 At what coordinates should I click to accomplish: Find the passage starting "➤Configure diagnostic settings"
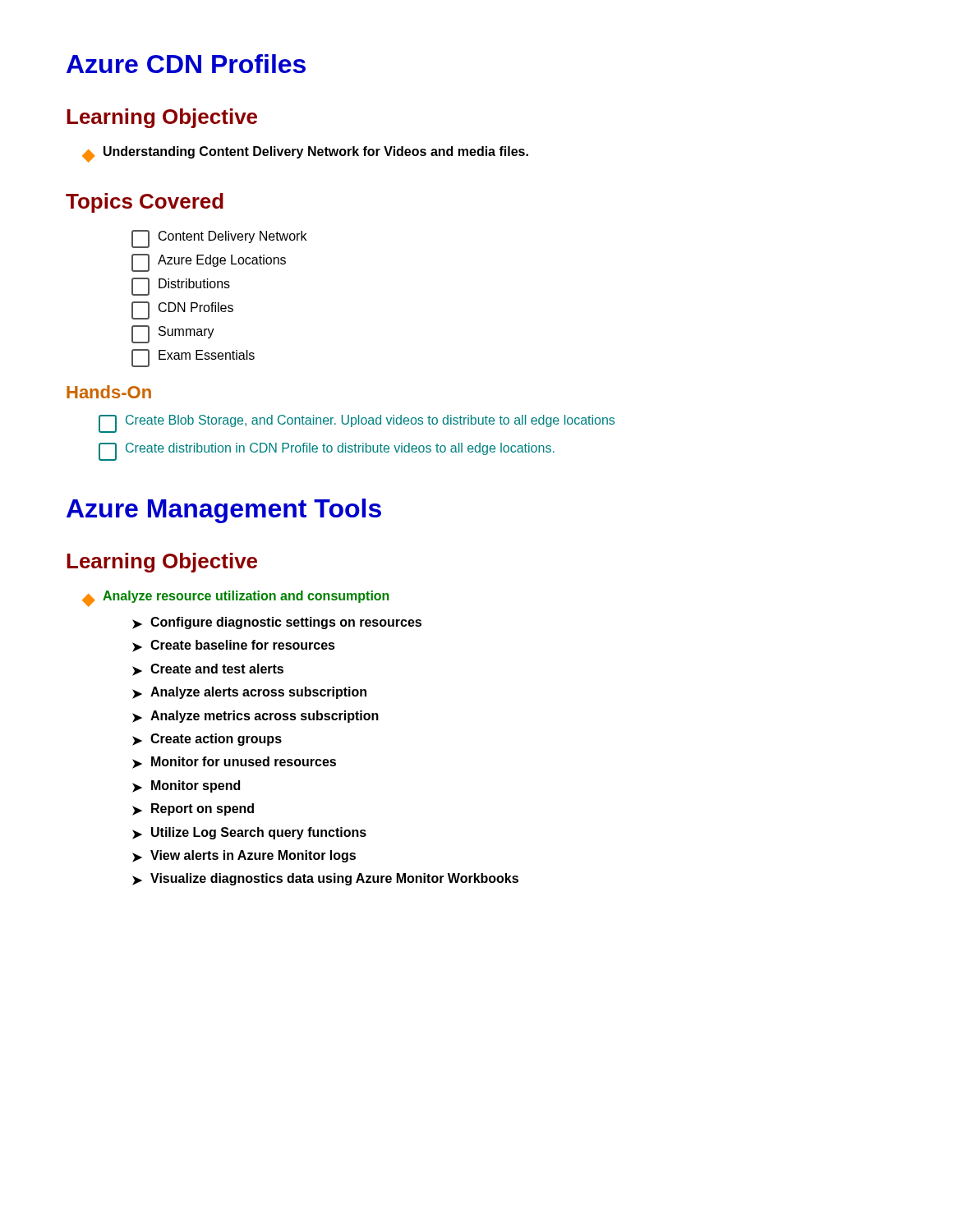click(277, 623)
